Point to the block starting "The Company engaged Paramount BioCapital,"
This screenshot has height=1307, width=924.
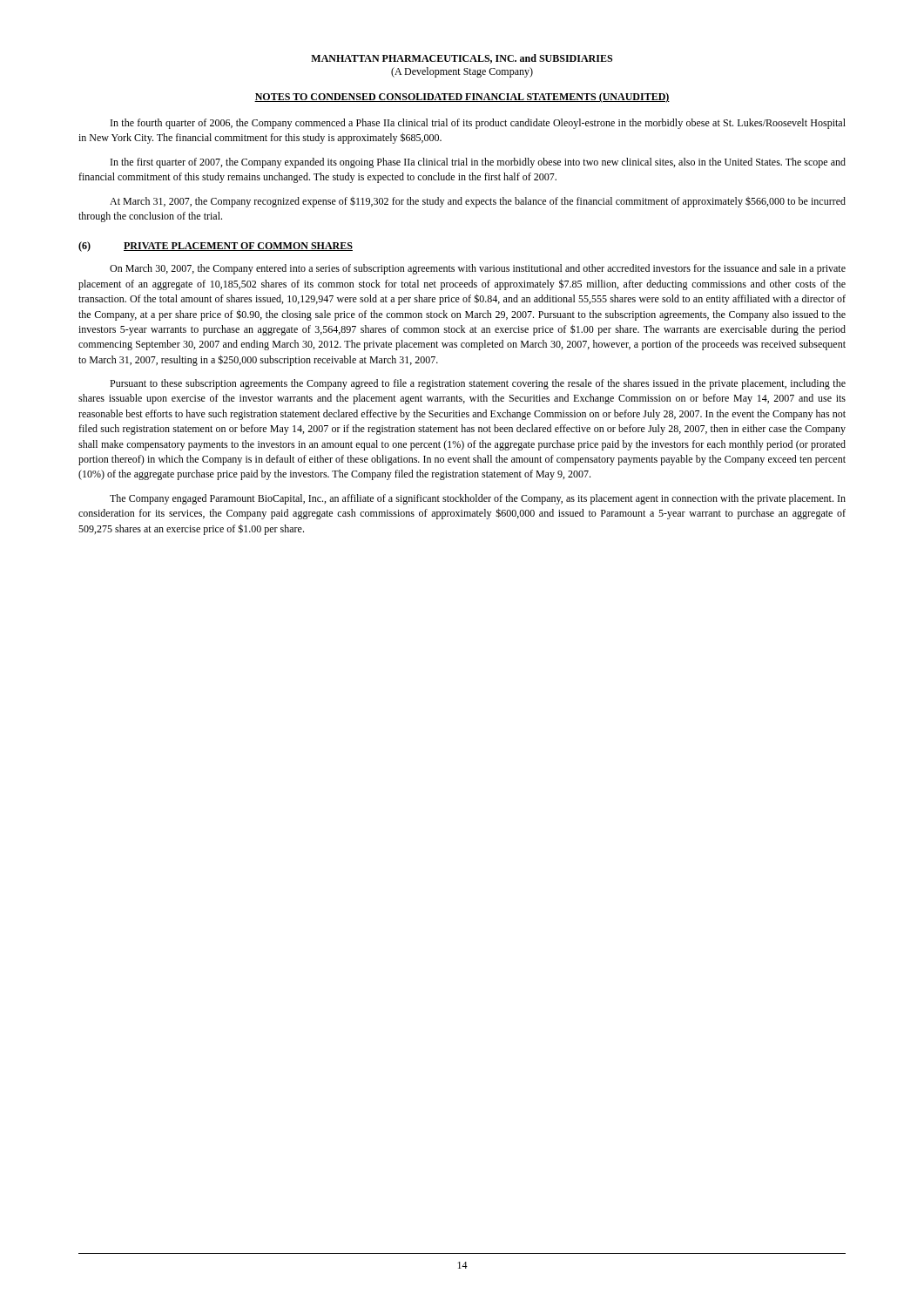[462, 513]
